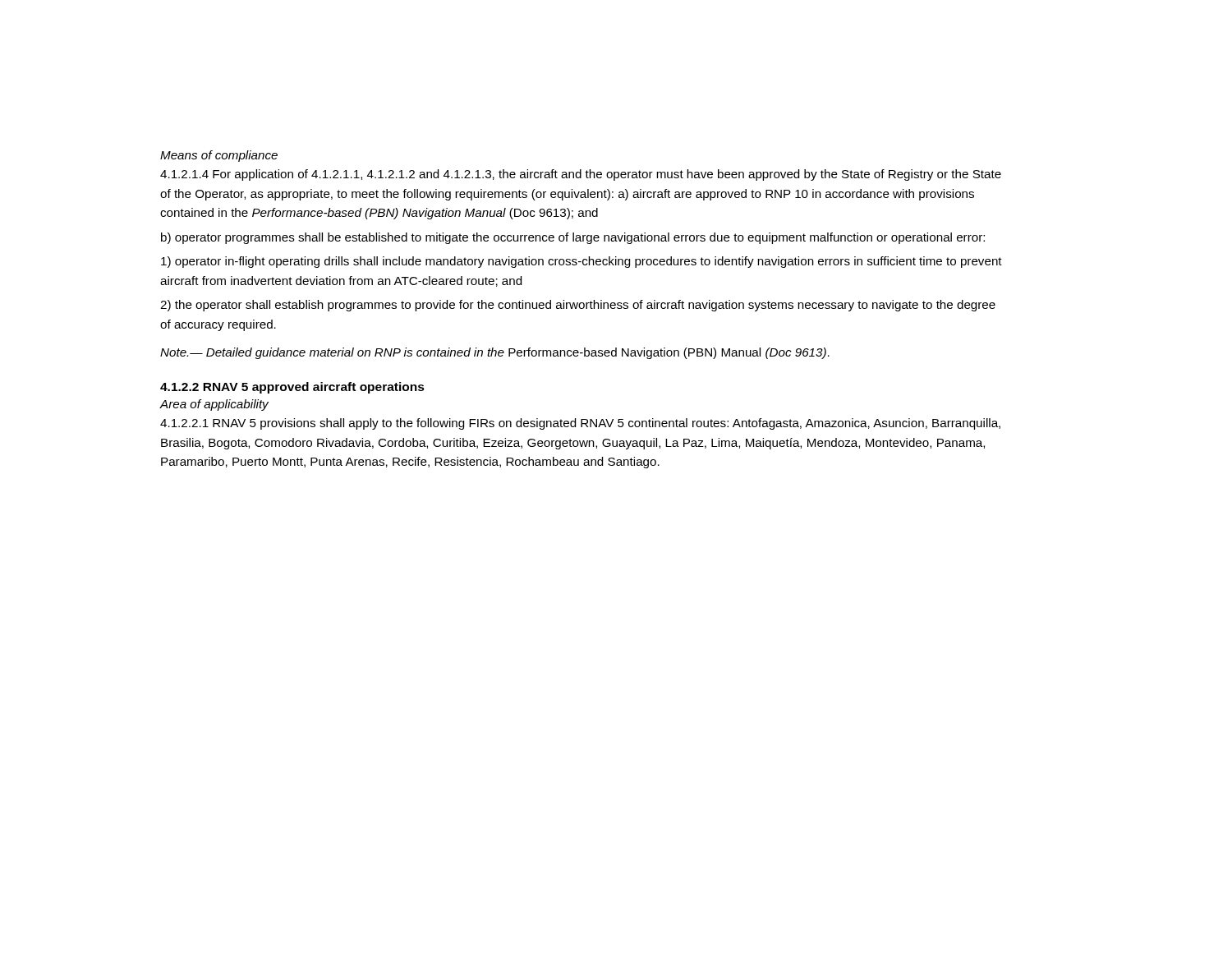Find the section header on this page that starts "4.1.2.2 RNAV 5 approved aircraft"
The width and height of the screenshot is (1232, 953).
[x=292, y=387]
